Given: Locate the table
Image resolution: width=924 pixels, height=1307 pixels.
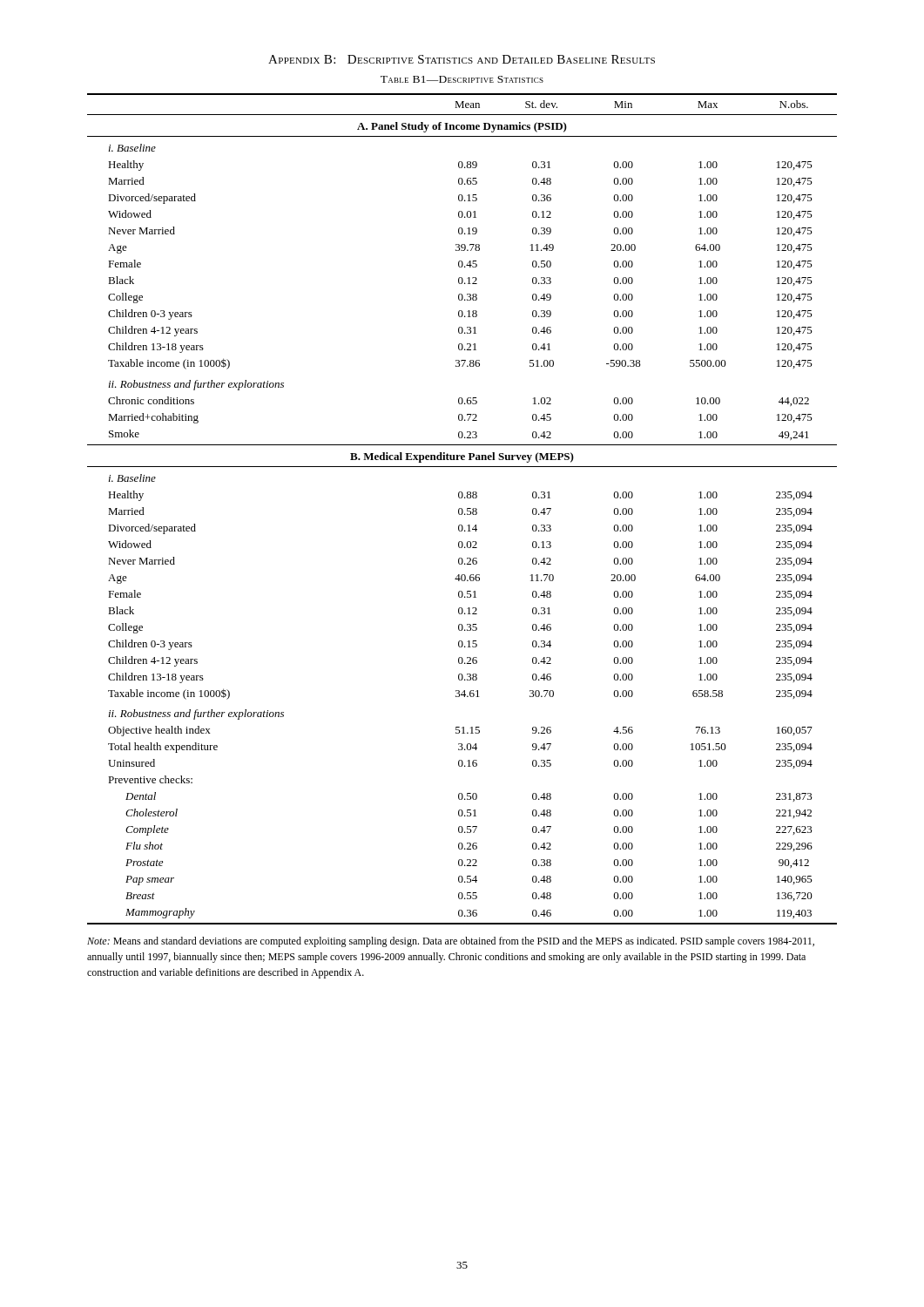Looking at the screenshot, I should coord(462,509).
